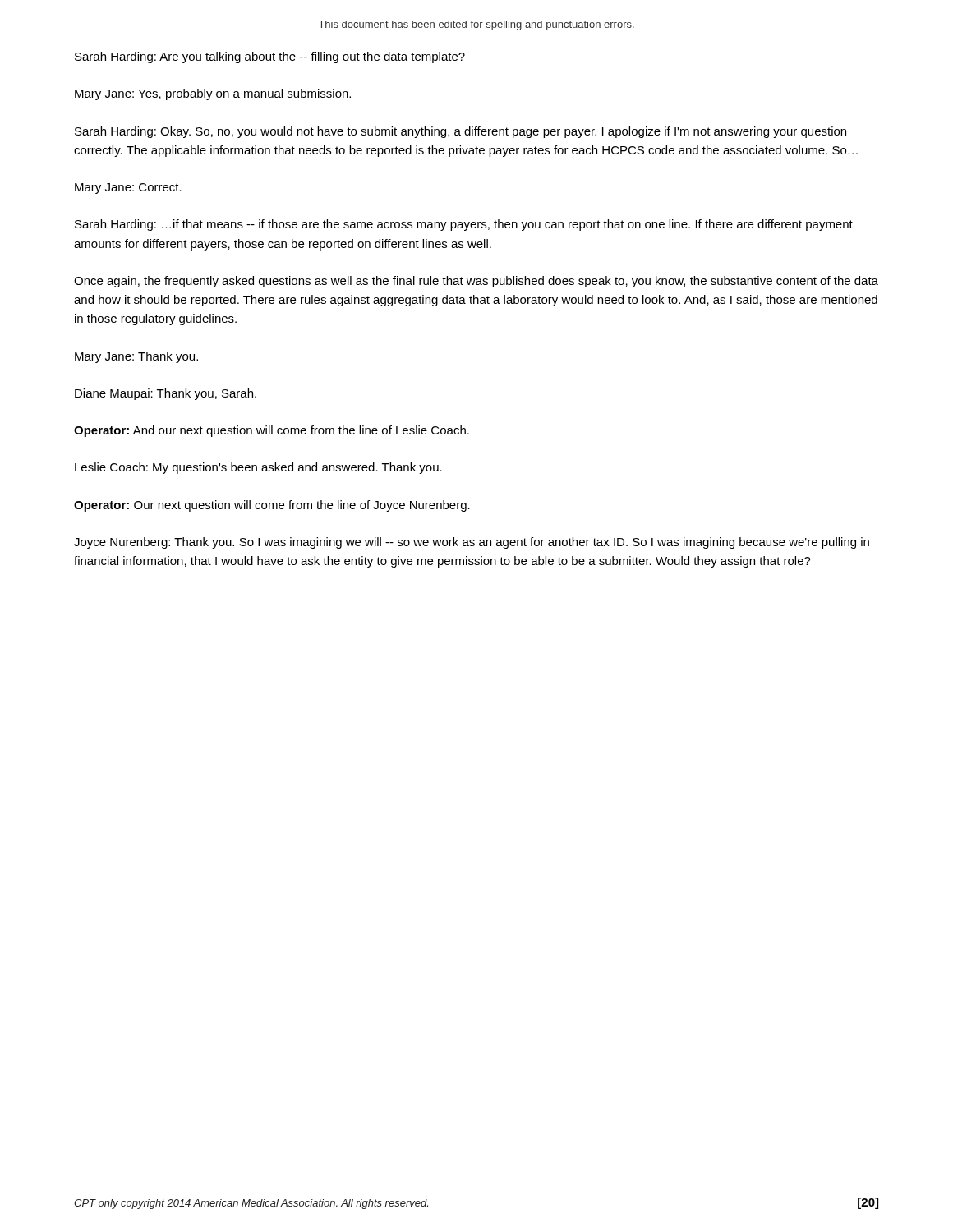Find the text that reads "Diane Maupai: Thank you, Sarah."
Image resolution: width=953 pixels, height=1232 pixels.
click(166, 393)
